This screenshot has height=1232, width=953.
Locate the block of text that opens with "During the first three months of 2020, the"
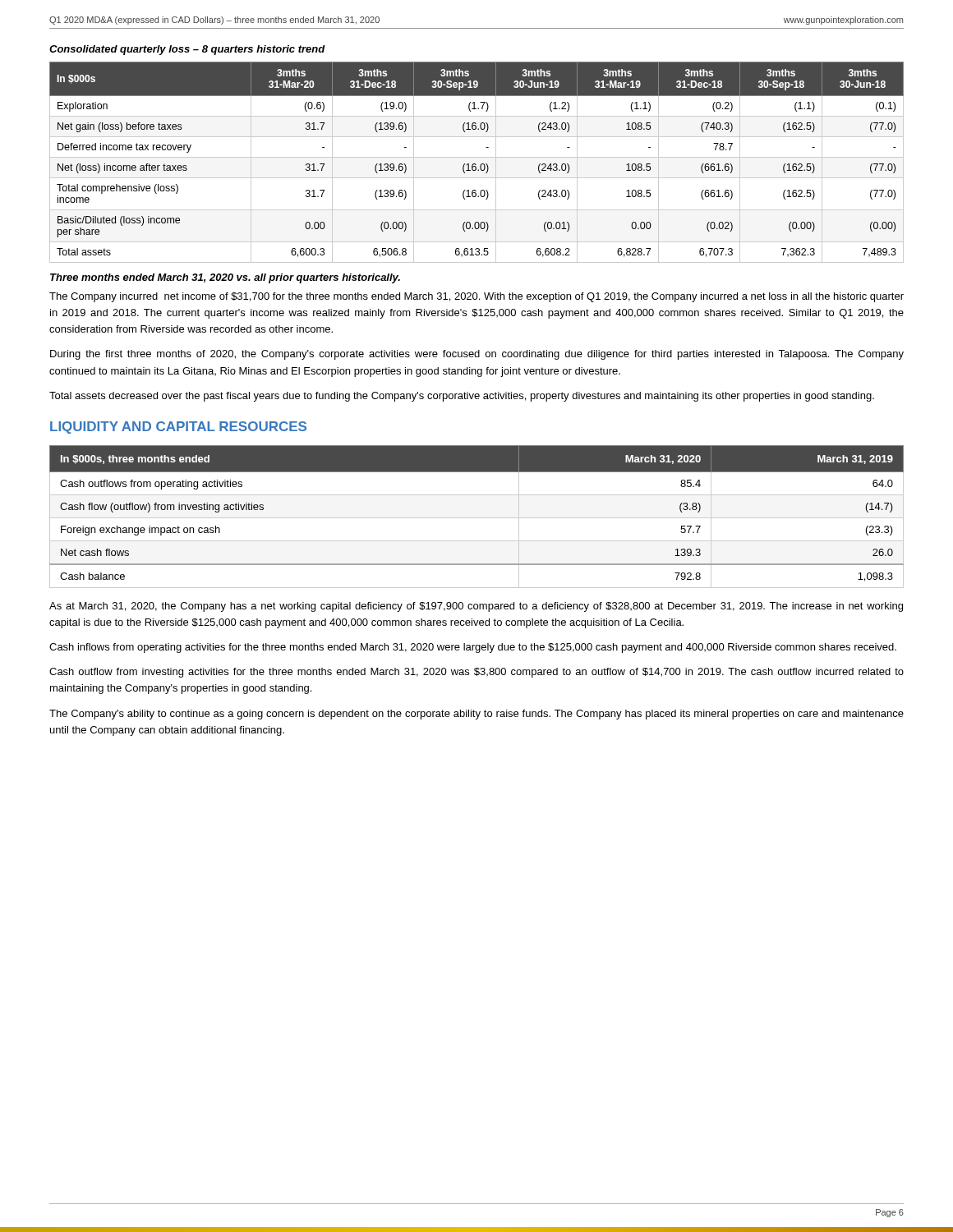pos(476,362)
